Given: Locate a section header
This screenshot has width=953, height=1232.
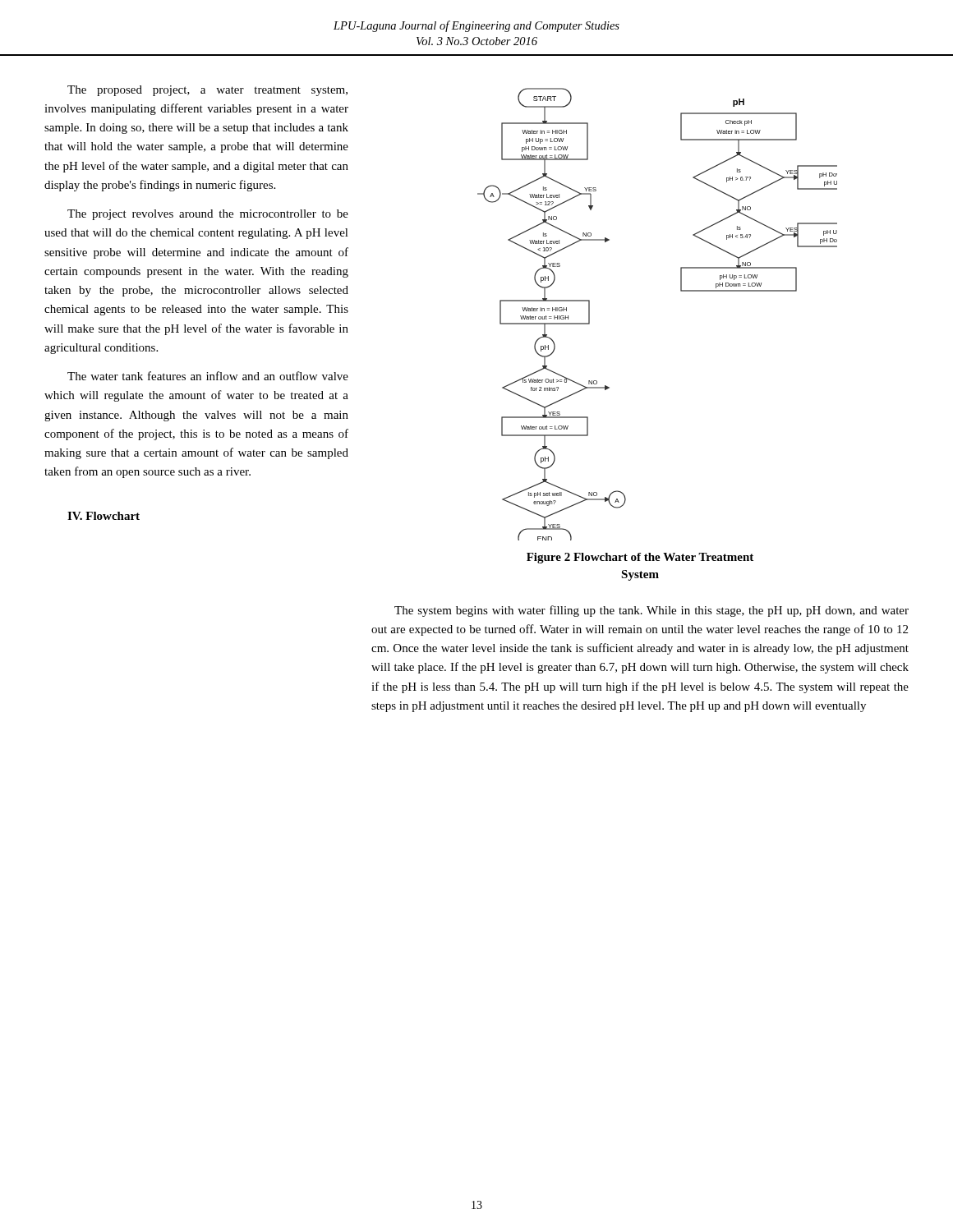Looking at the screenshot, I should (104, 516).
